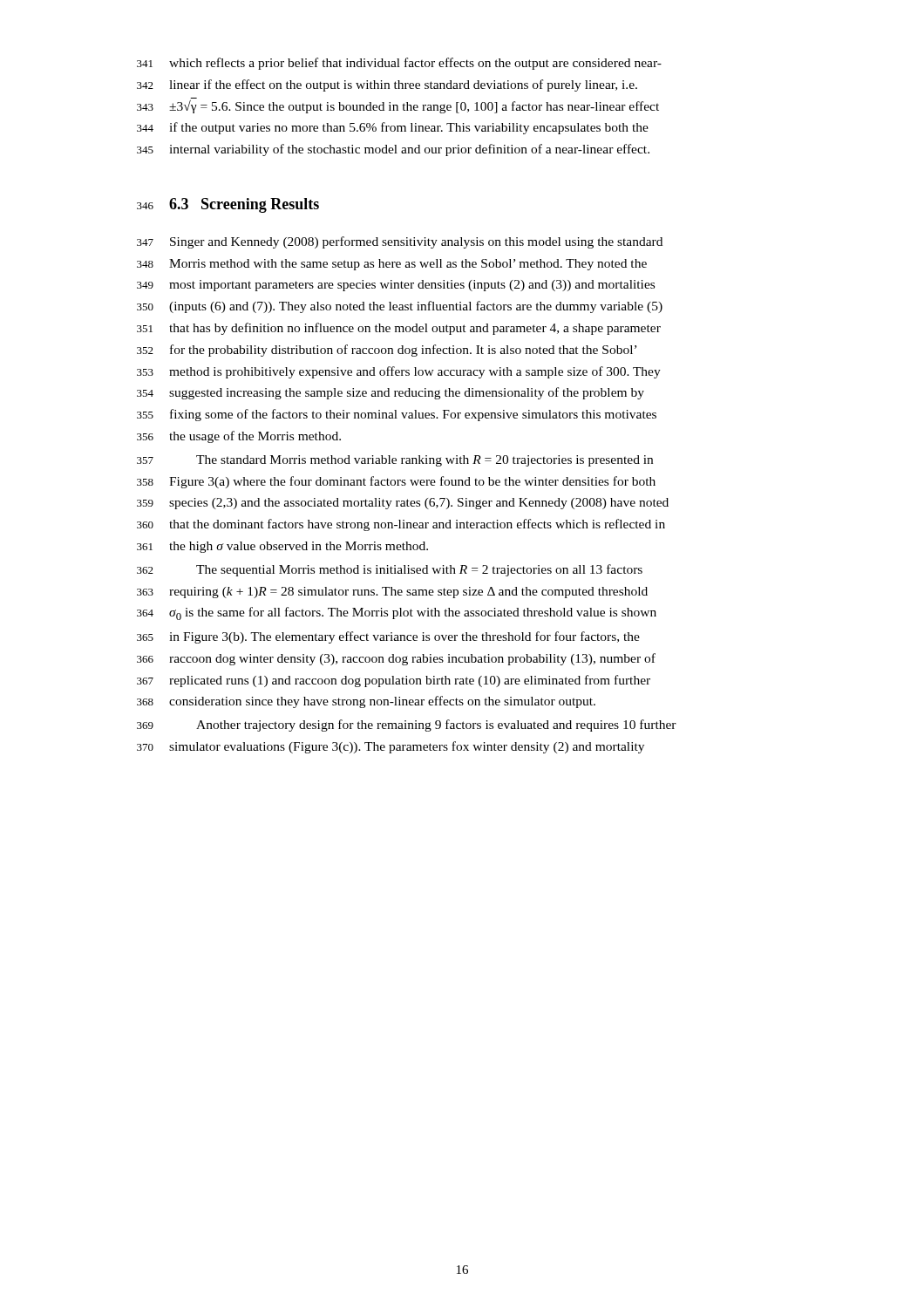Select the text block that reads "347 Singer and Kennedy (2008) performed sensitivity"
Image resolution: width=924 pixels, height=1308 pixels.
click(x=471, y=339)
